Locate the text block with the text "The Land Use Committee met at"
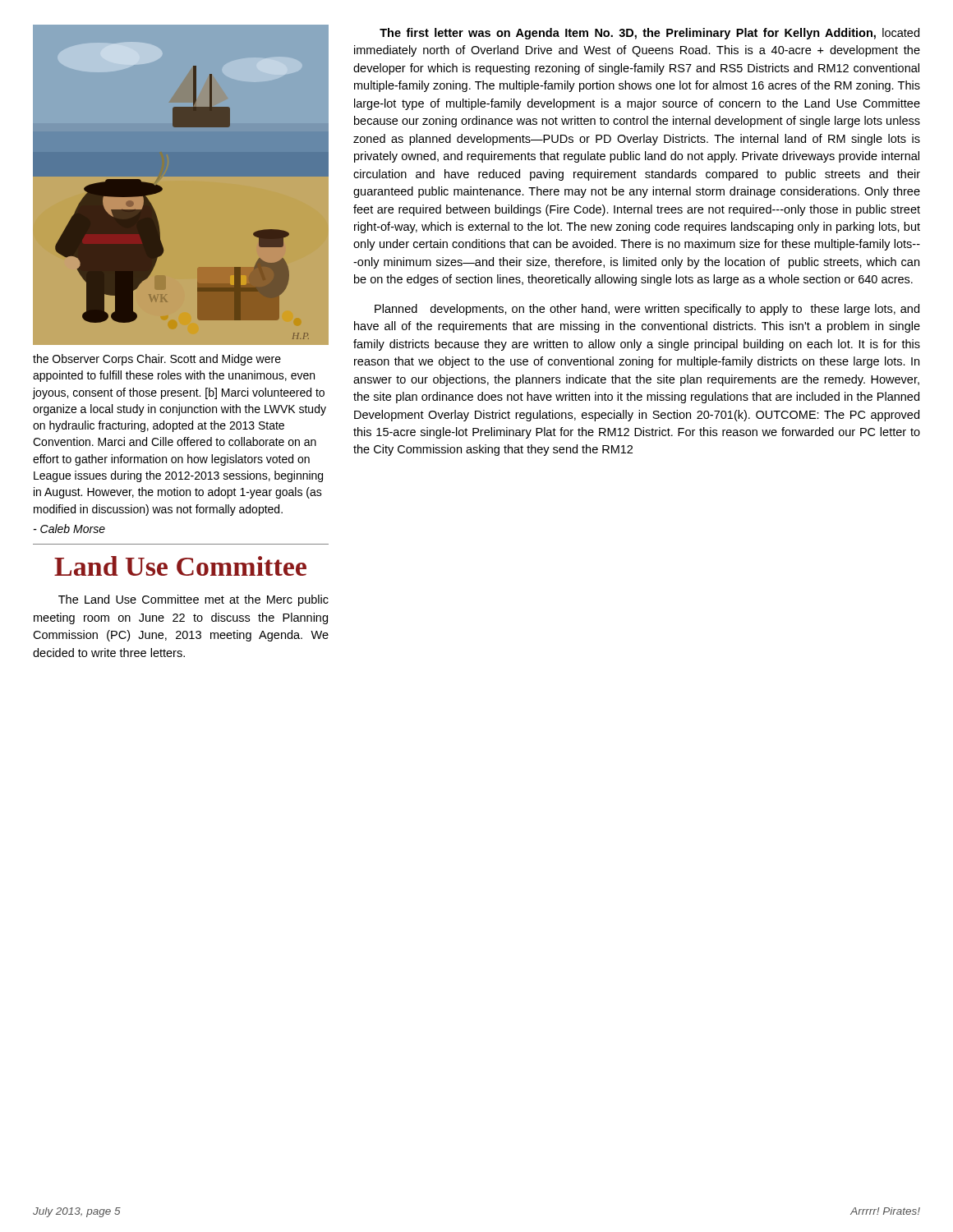The width and height of the screenshot is (953, 1232). (x=181, y=626)
